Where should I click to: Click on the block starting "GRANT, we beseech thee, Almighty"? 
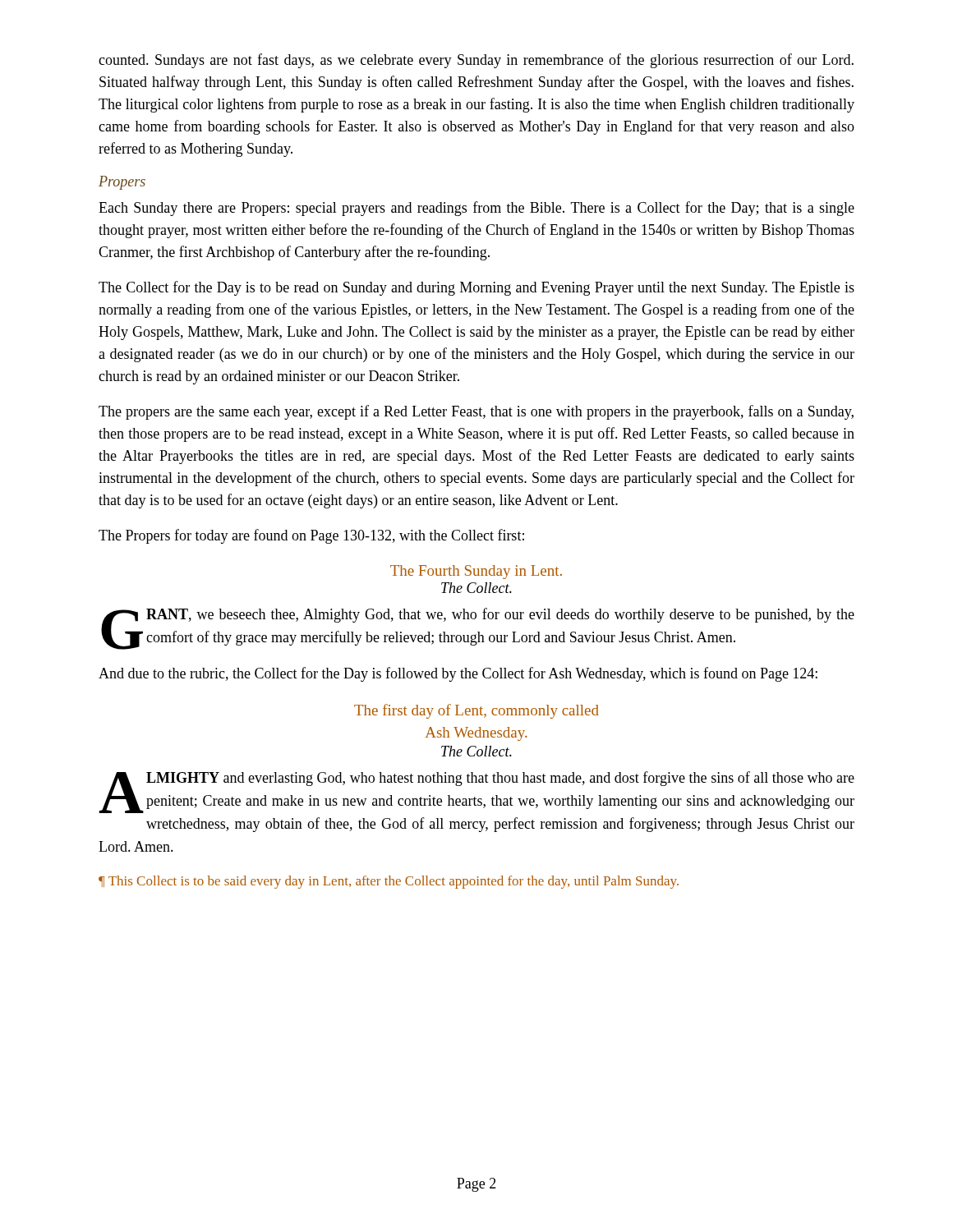coord(476,628)
